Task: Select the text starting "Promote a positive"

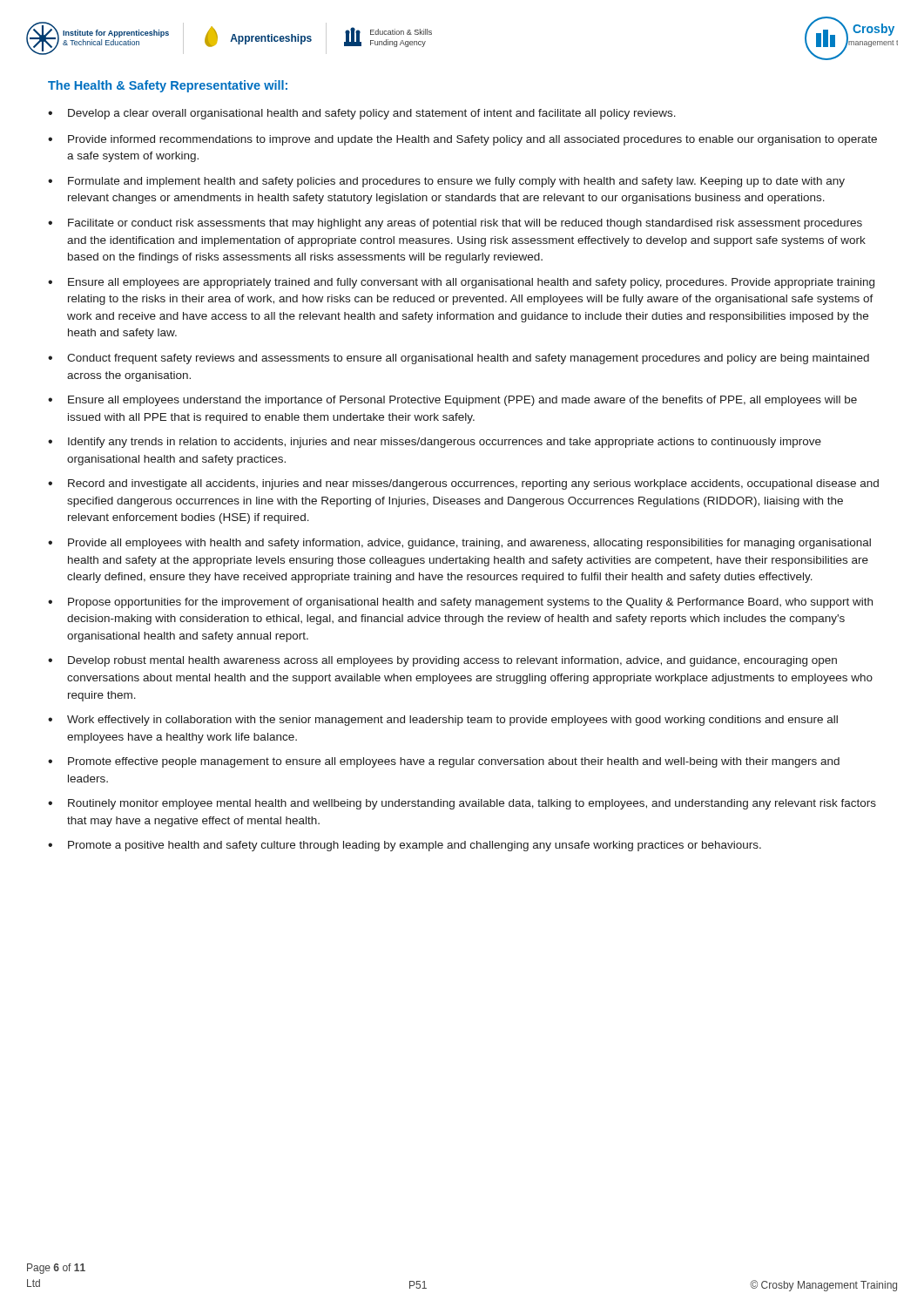Action: (474, 845)
